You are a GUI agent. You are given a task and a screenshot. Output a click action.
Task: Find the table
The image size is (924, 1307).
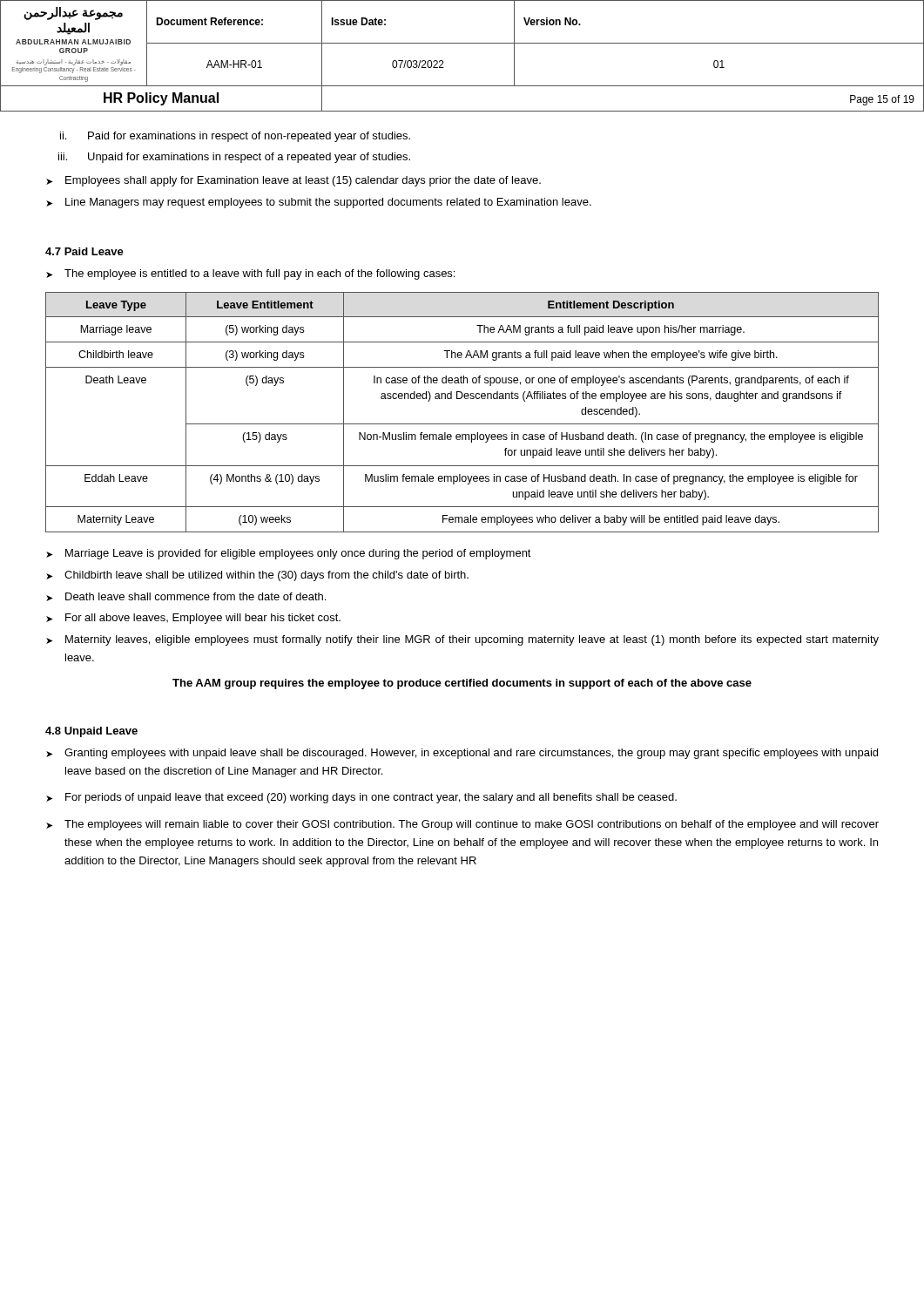click(462, 412)
